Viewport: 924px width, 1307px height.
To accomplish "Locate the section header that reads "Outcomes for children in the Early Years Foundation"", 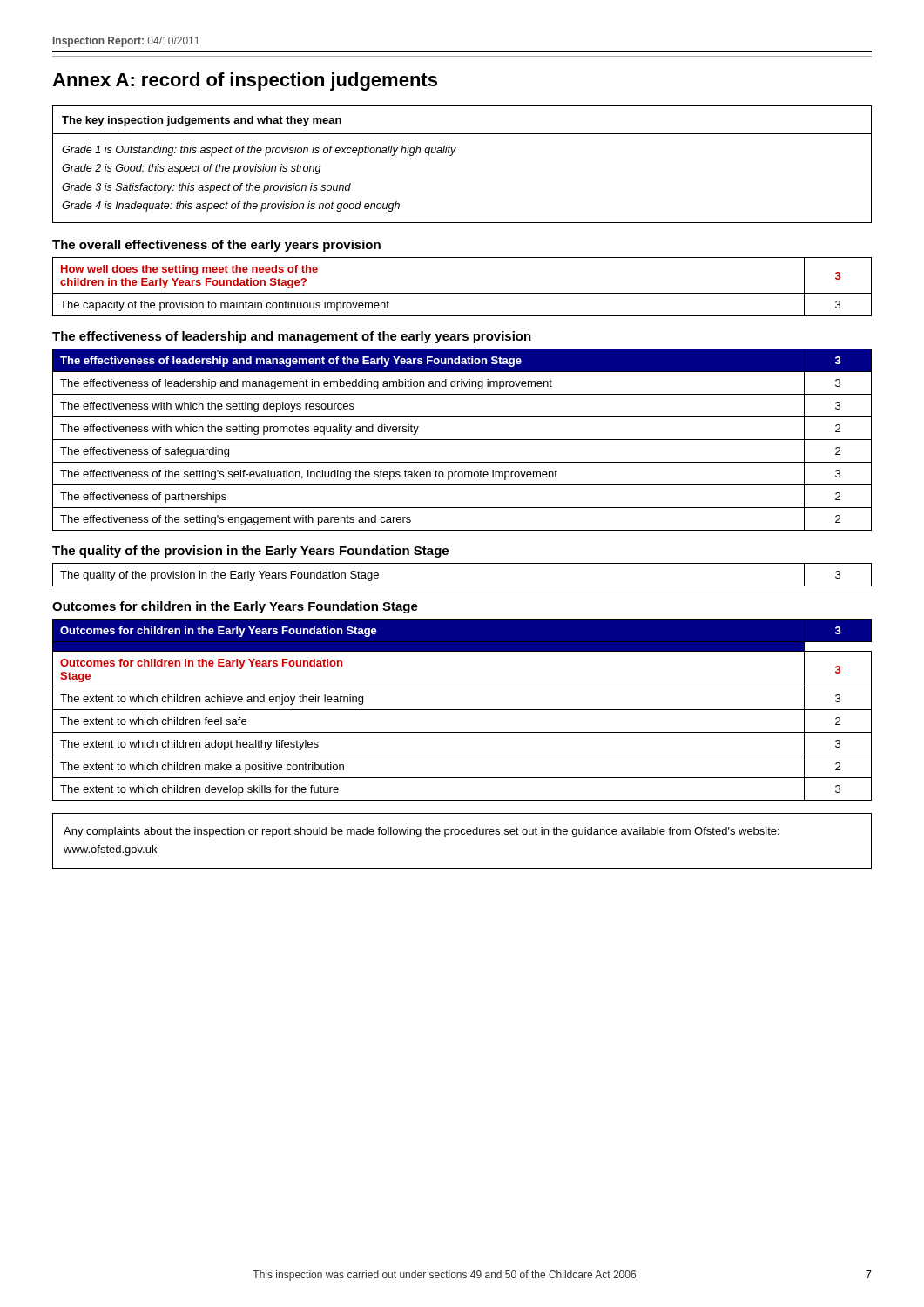I will (235, 606).
